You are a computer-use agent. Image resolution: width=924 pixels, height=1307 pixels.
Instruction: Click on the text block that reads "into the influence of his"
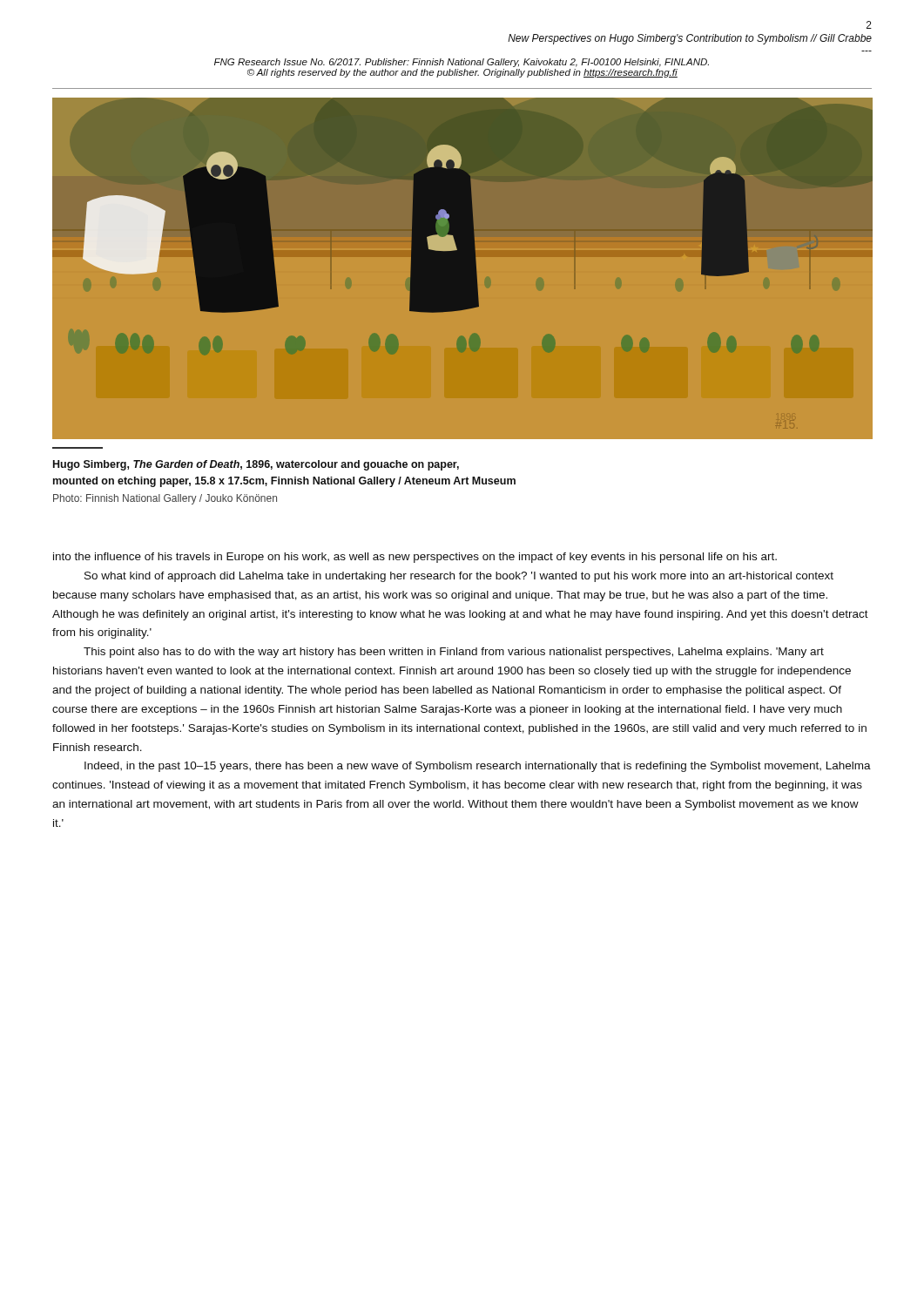pos(462,690)
